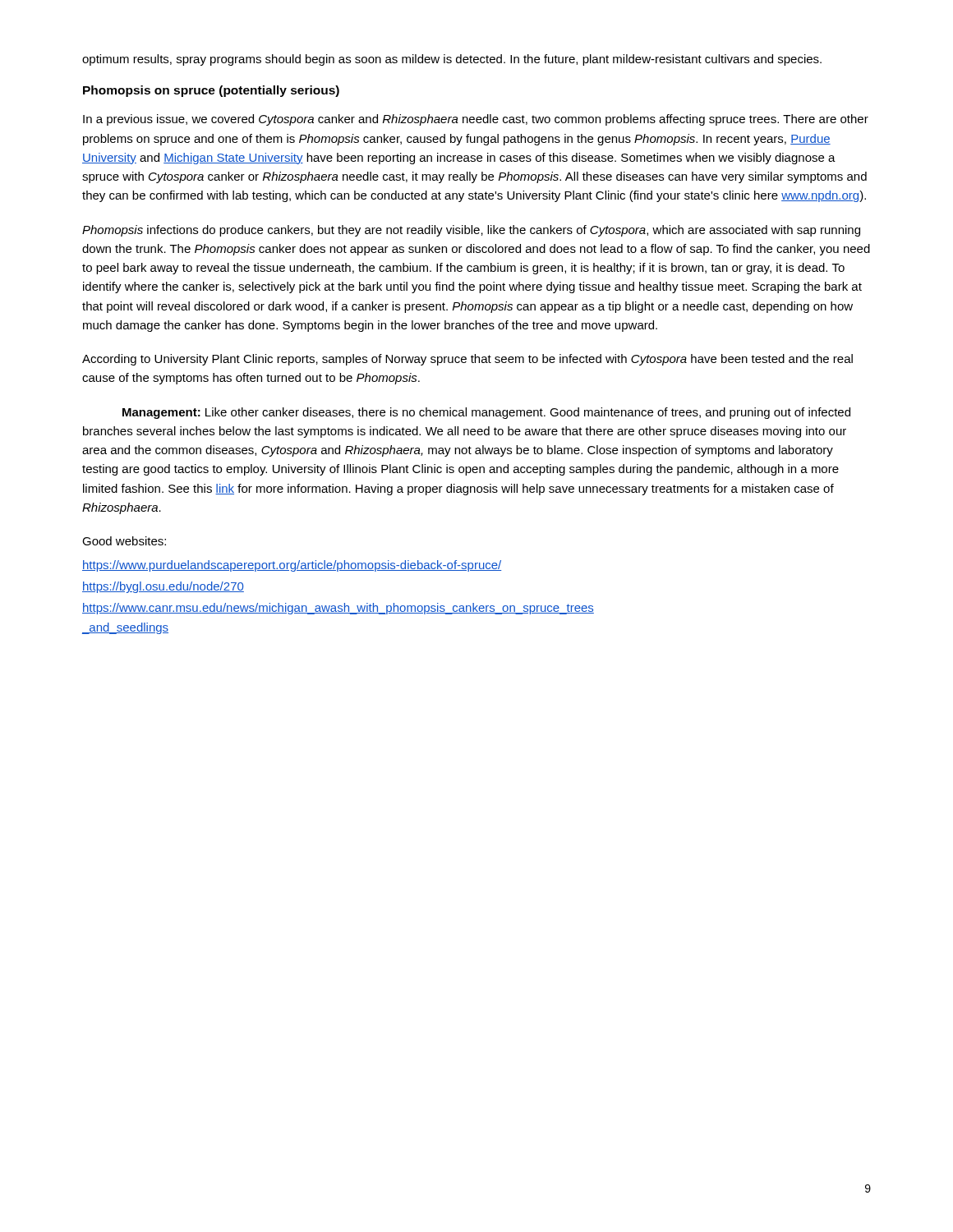Screen dimensions: 1232x953
Task: Find the passage starting "In a previous issue, we covered Cytospora canker"
Action: [x=475, y=157]
